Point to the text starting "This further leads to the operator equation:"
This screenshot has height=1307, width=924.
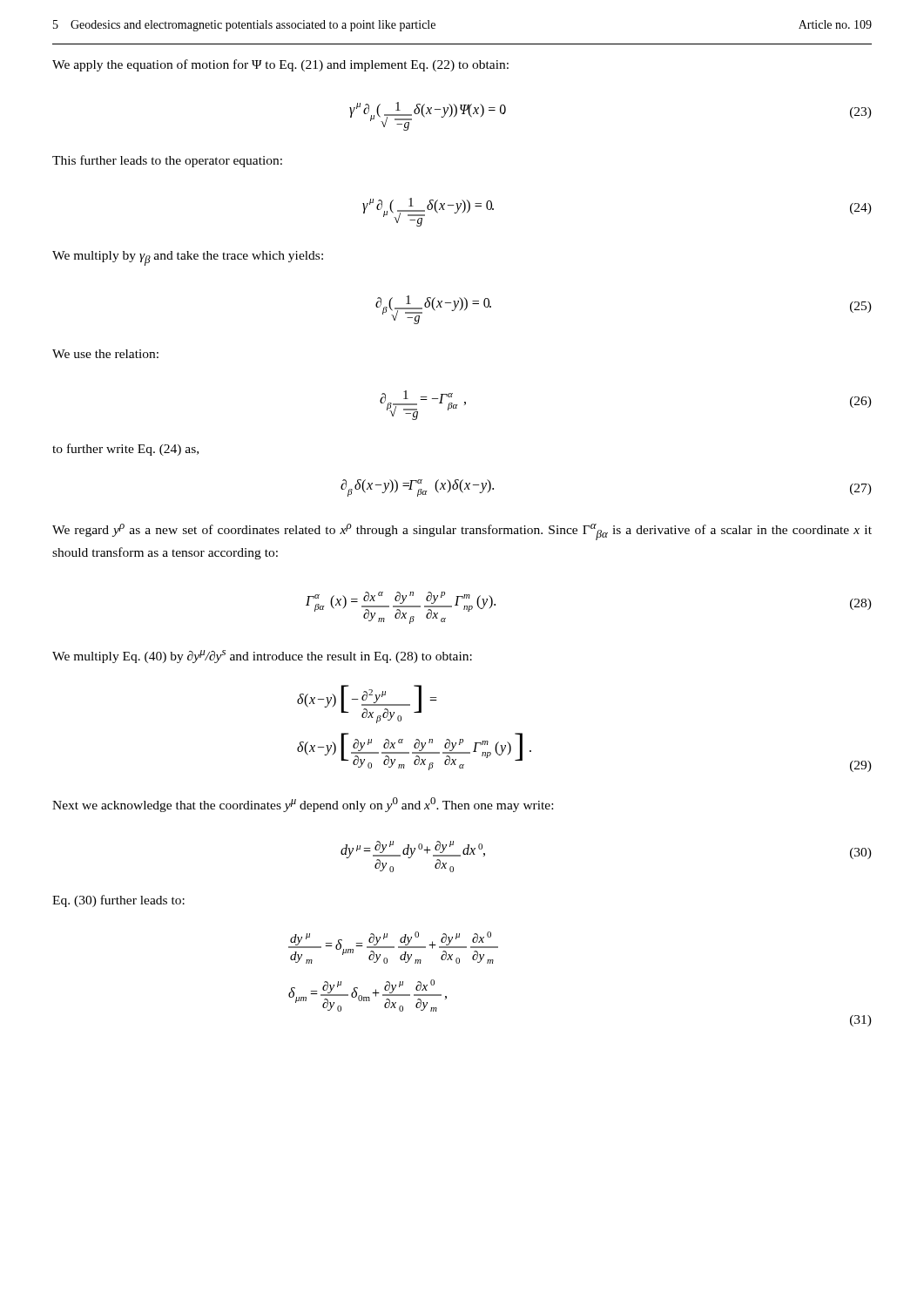[x=167, y=161]
